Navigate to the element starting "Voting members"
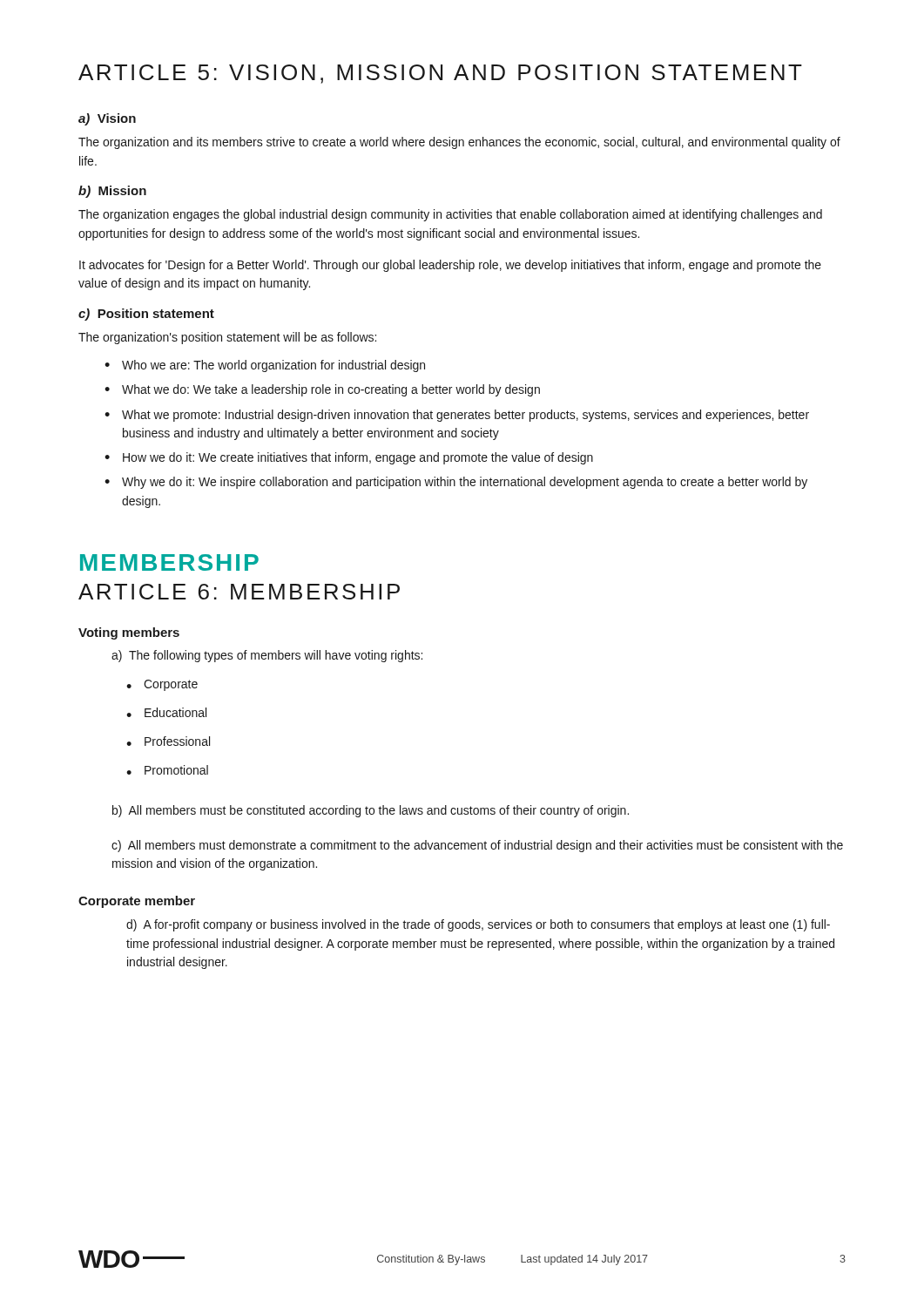The height and width of the screenshot is (1307, 924). pos(129,632)
